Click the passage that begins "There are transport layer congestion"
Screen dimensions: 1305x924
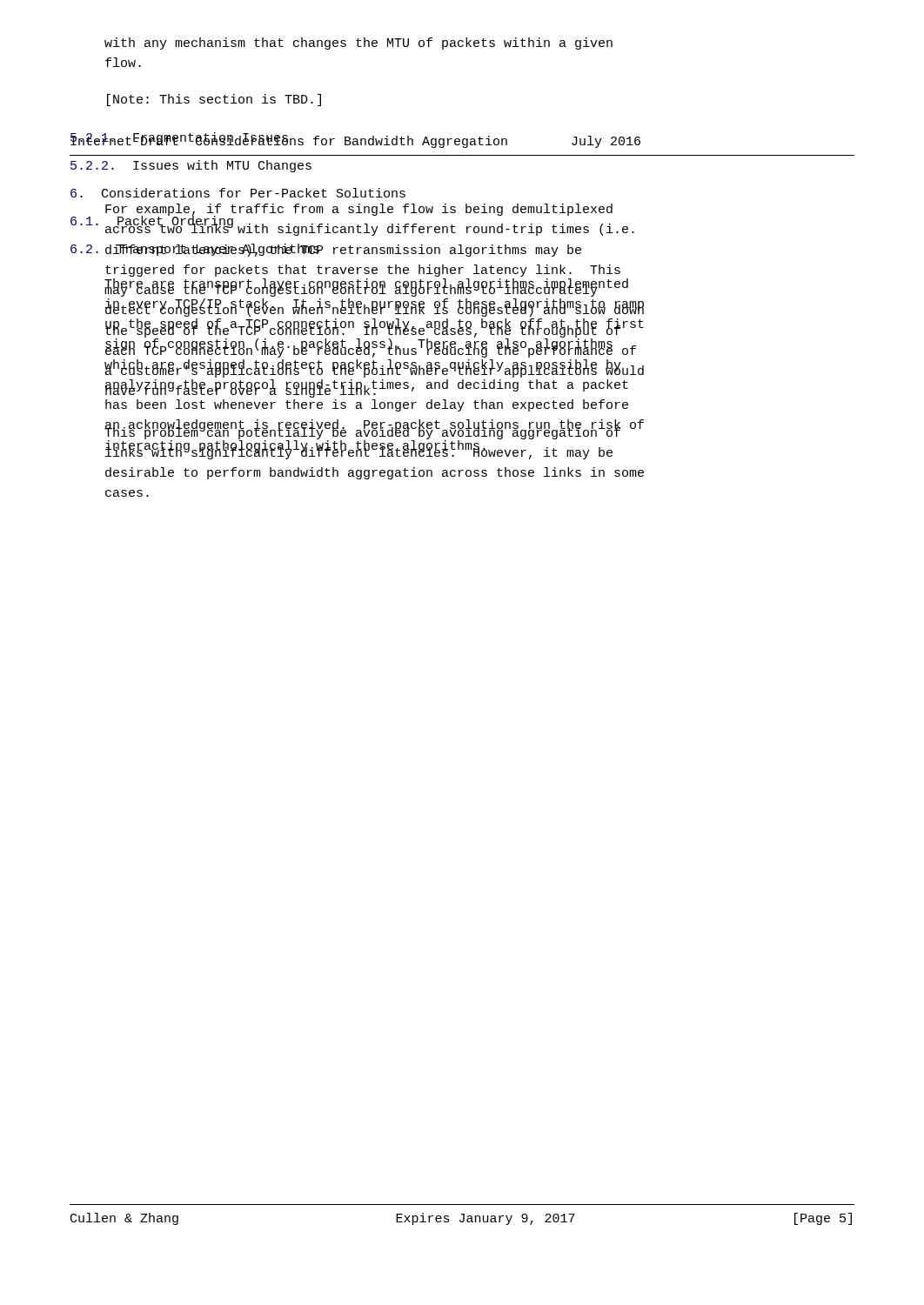[375, 365]
